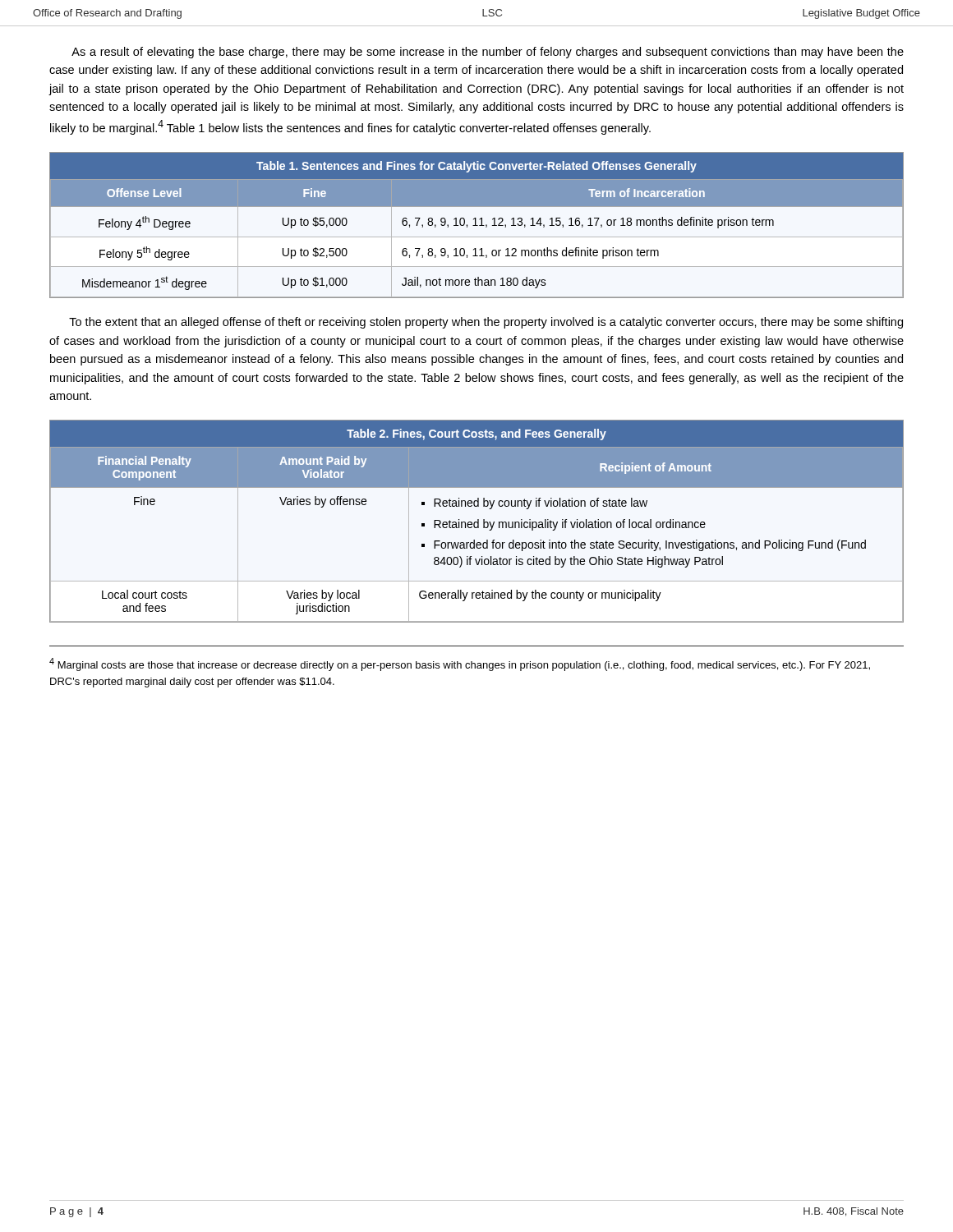Select the table that reads "6, 7, 8, 9,"
This screenshot has height=1232, width=953.
click(476, 225)
